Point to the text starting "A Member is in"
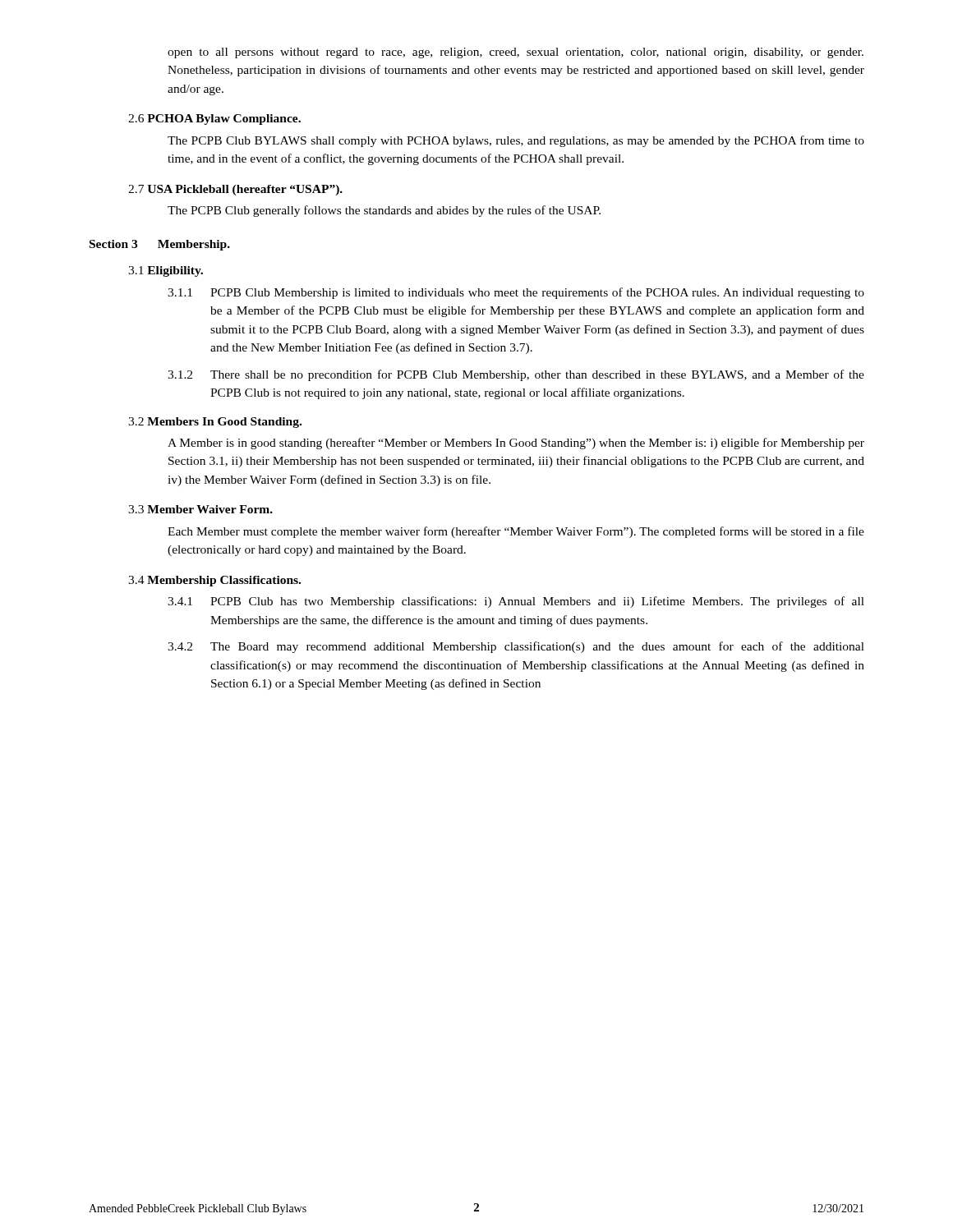Image resolution: width=953 pixels, height=1232 pixels. [x=516, y=461]
